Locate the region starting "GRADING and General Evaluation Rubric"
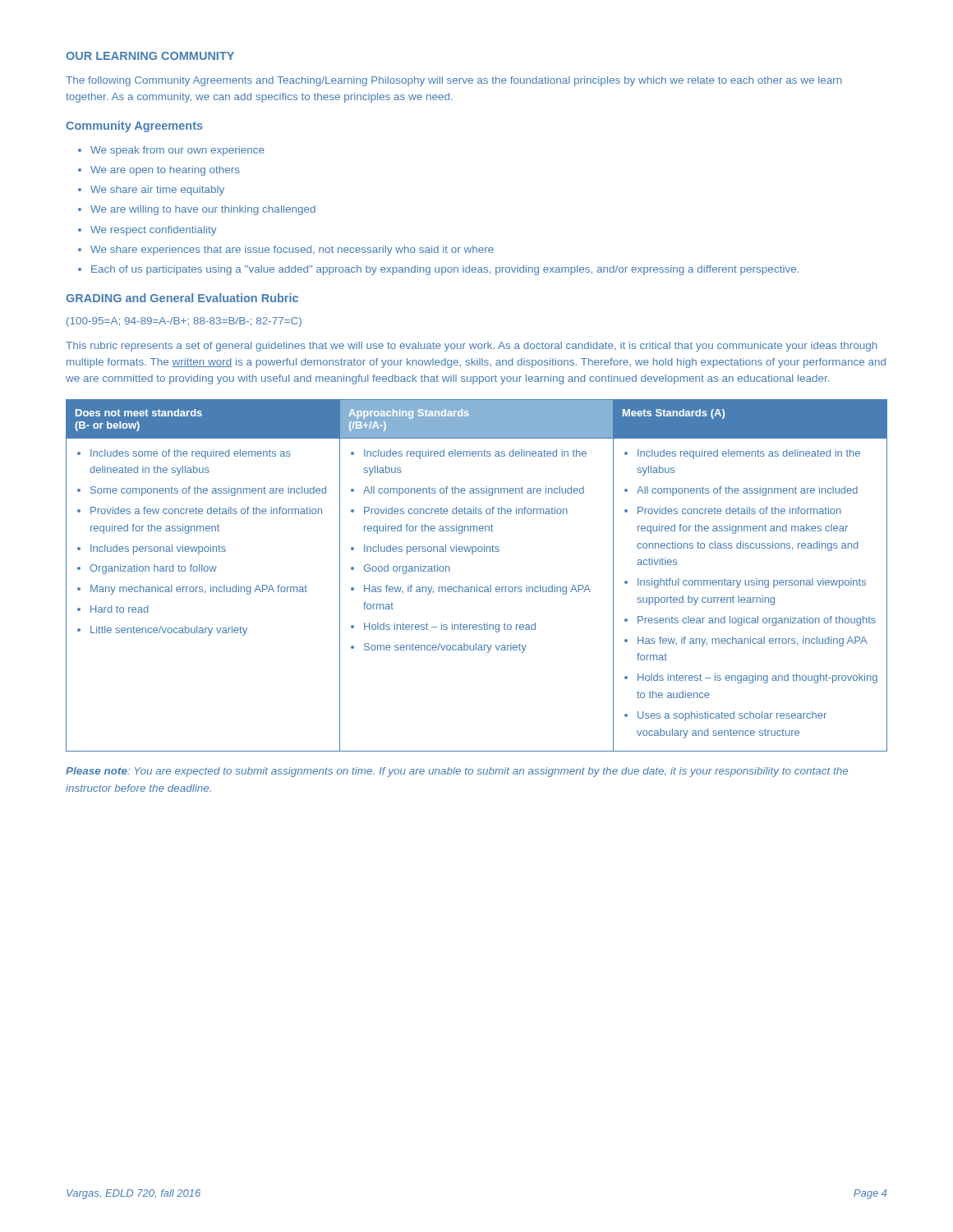The height and width of the screenshot is (1232, 953). (x=182, y=298)
